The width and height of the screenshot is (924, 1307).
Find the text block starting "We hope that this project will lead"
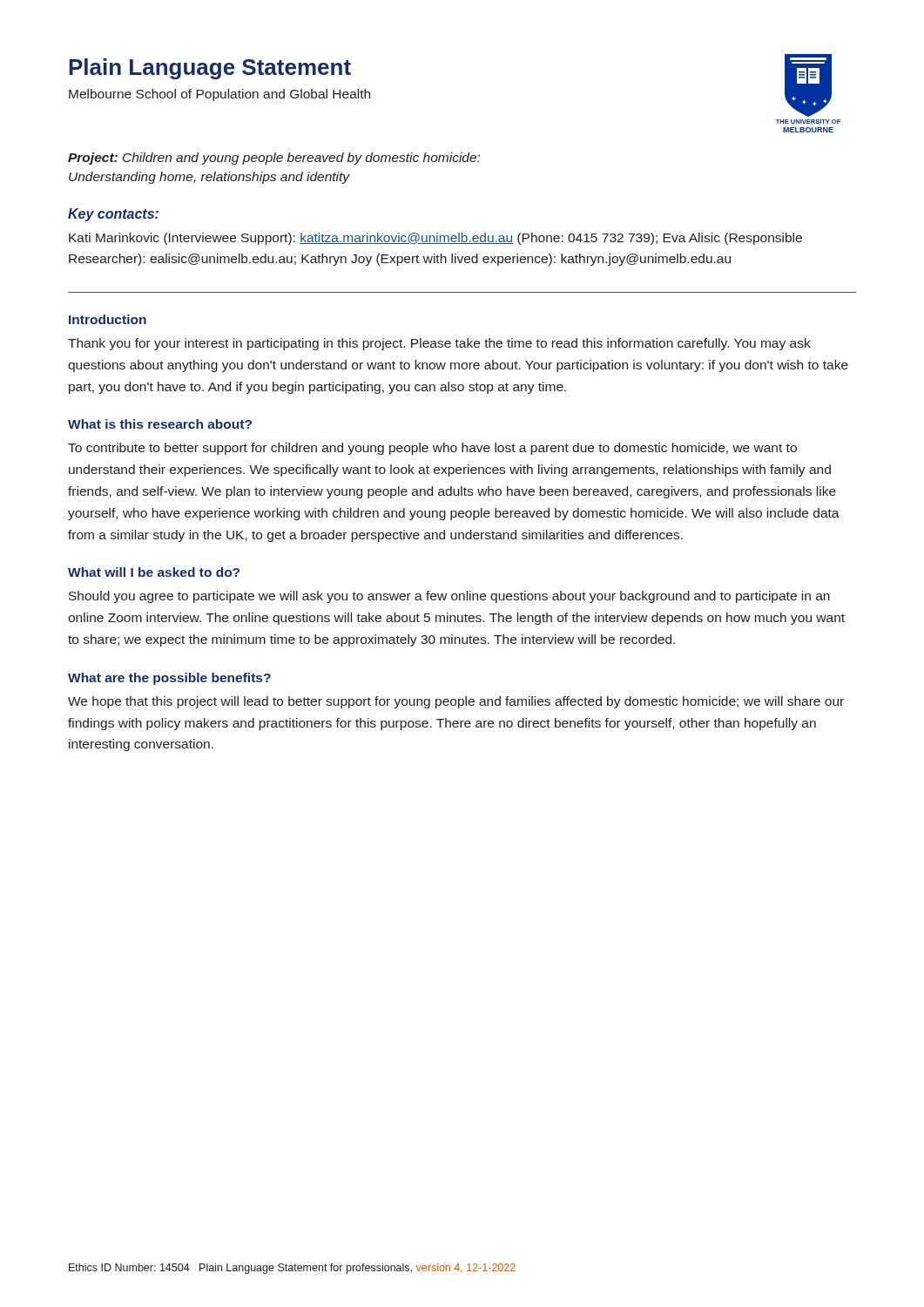[x=462, y=723]
